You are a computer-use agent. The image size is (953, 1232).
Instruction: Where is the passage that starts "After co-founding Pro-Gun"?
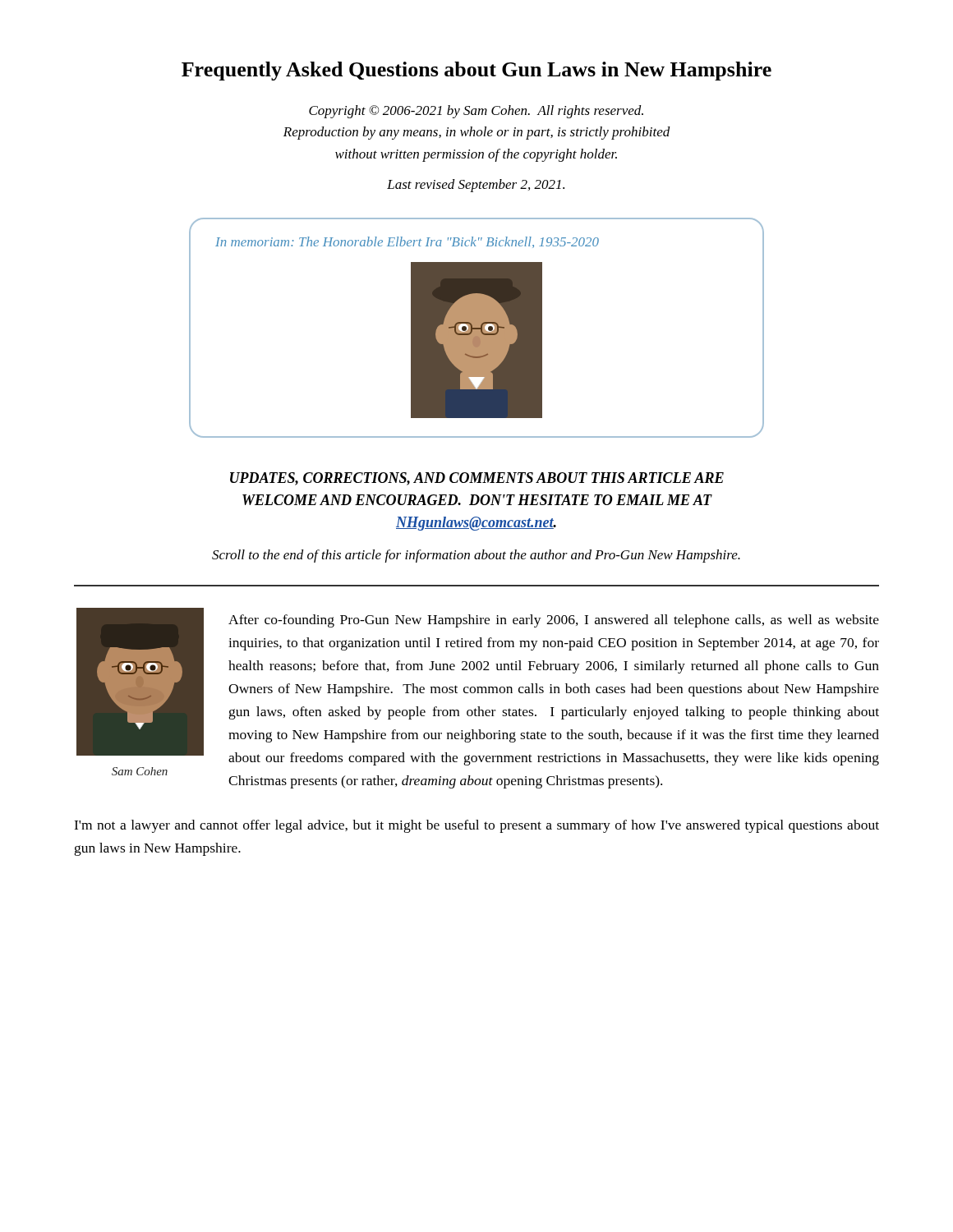click(x=554, y=700)
